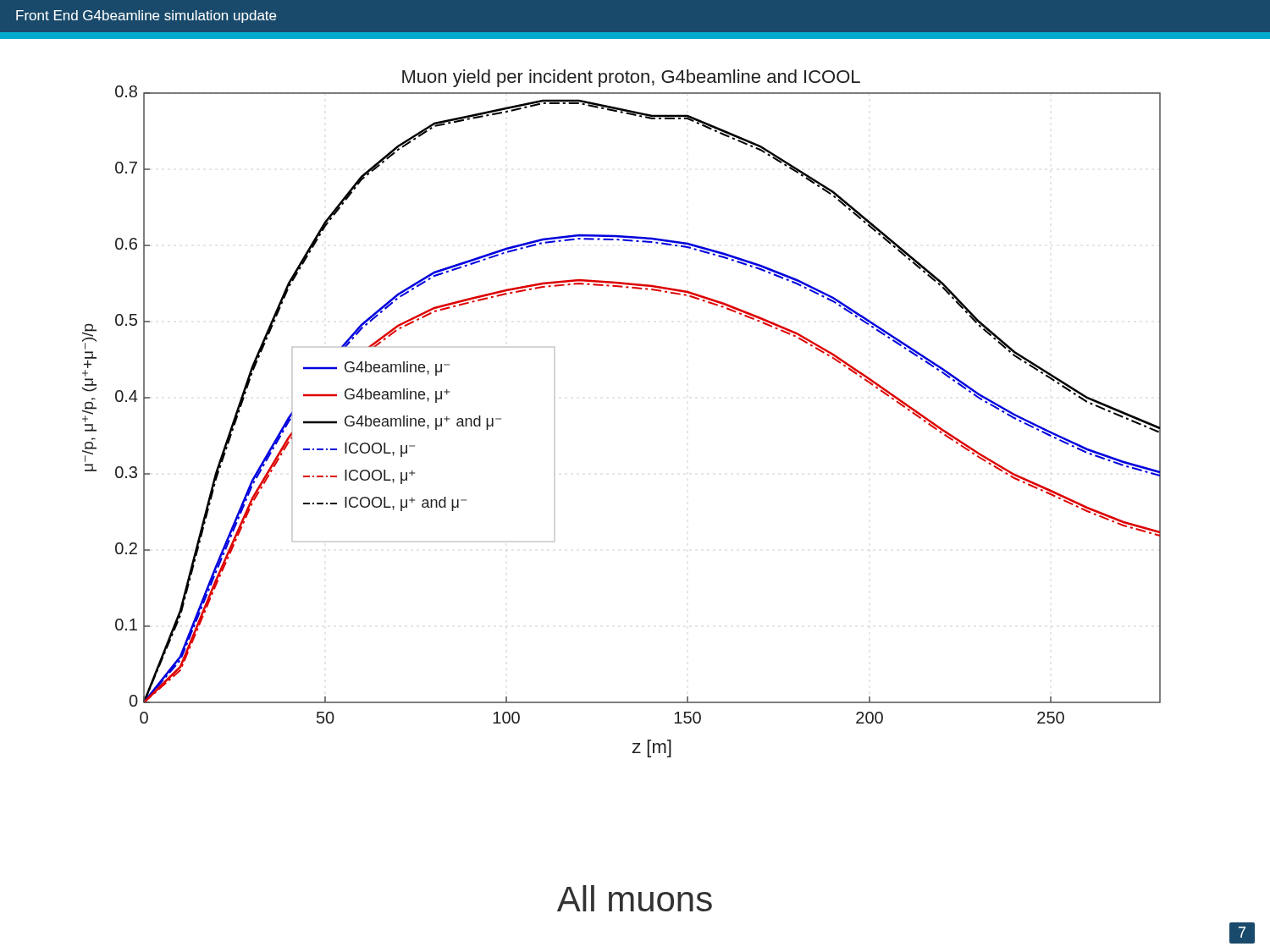Select the title that says "All muons"
1270x952 pixels.
pos(635,899)
